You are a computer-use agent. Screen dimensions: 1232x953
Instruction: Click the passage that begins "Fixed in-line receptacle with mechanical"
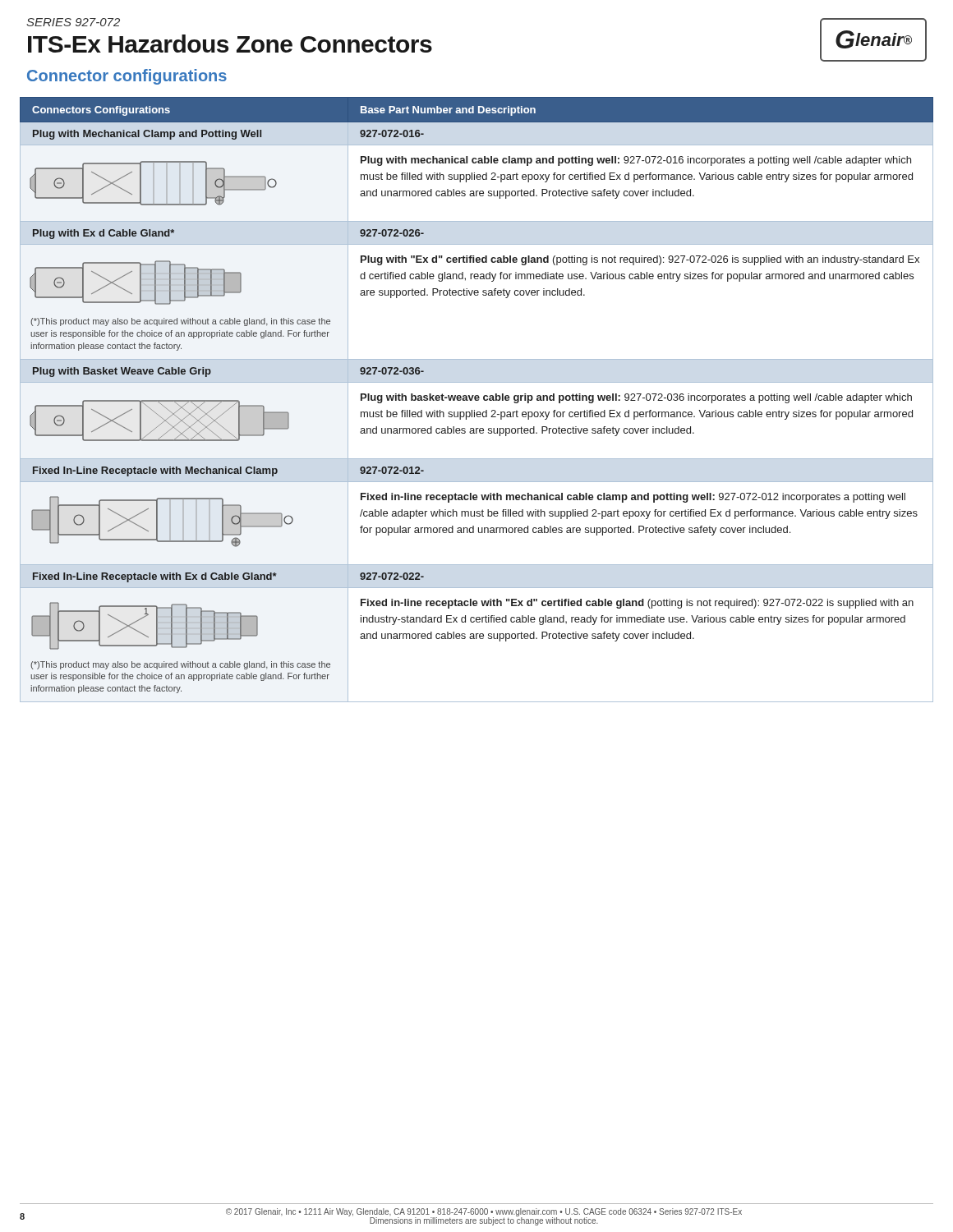(639, 513)
